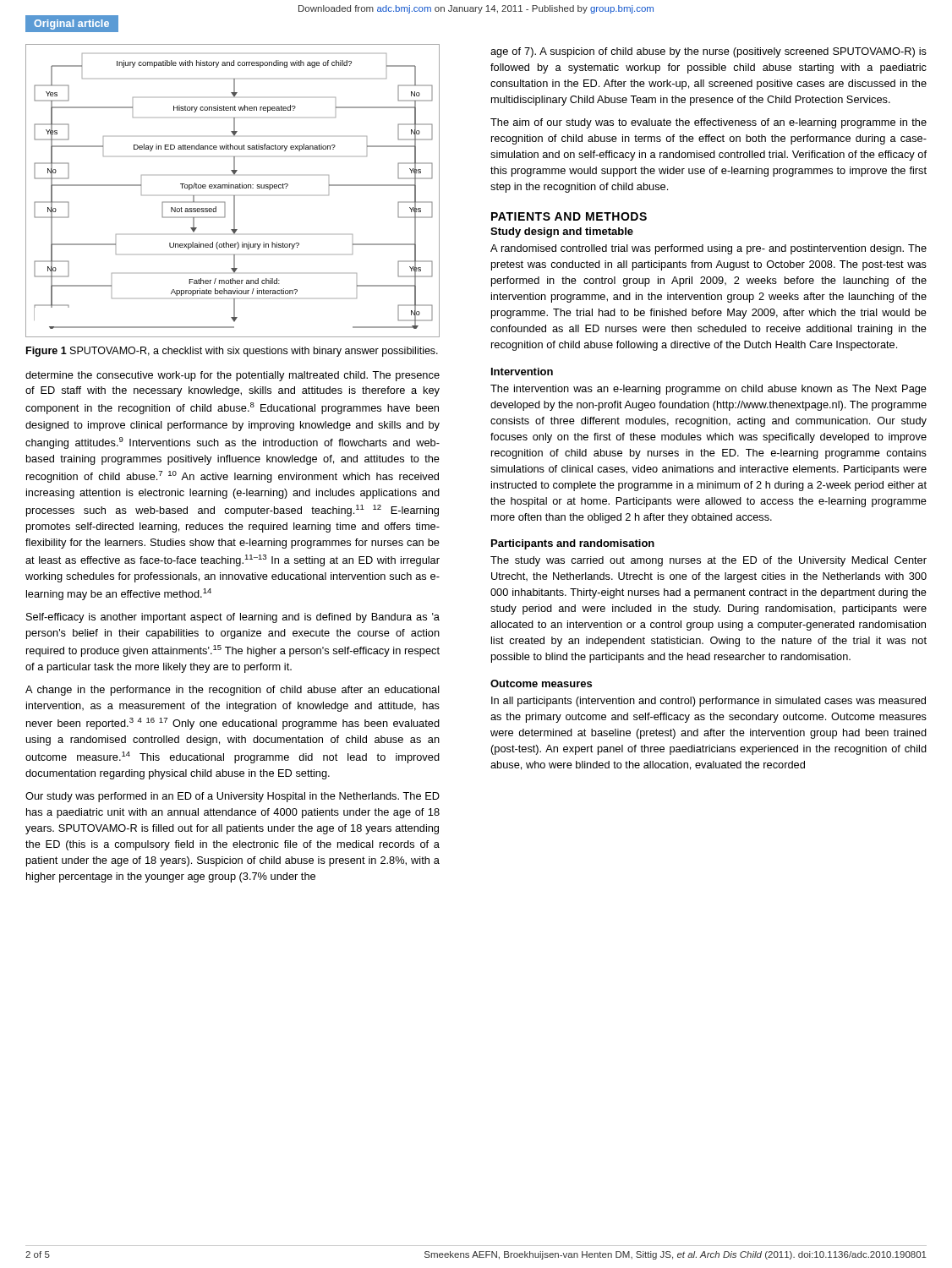952x1268 pixels.
Task: Point to the text starting "Our study was performed in an ED of"
Action: 232,836
